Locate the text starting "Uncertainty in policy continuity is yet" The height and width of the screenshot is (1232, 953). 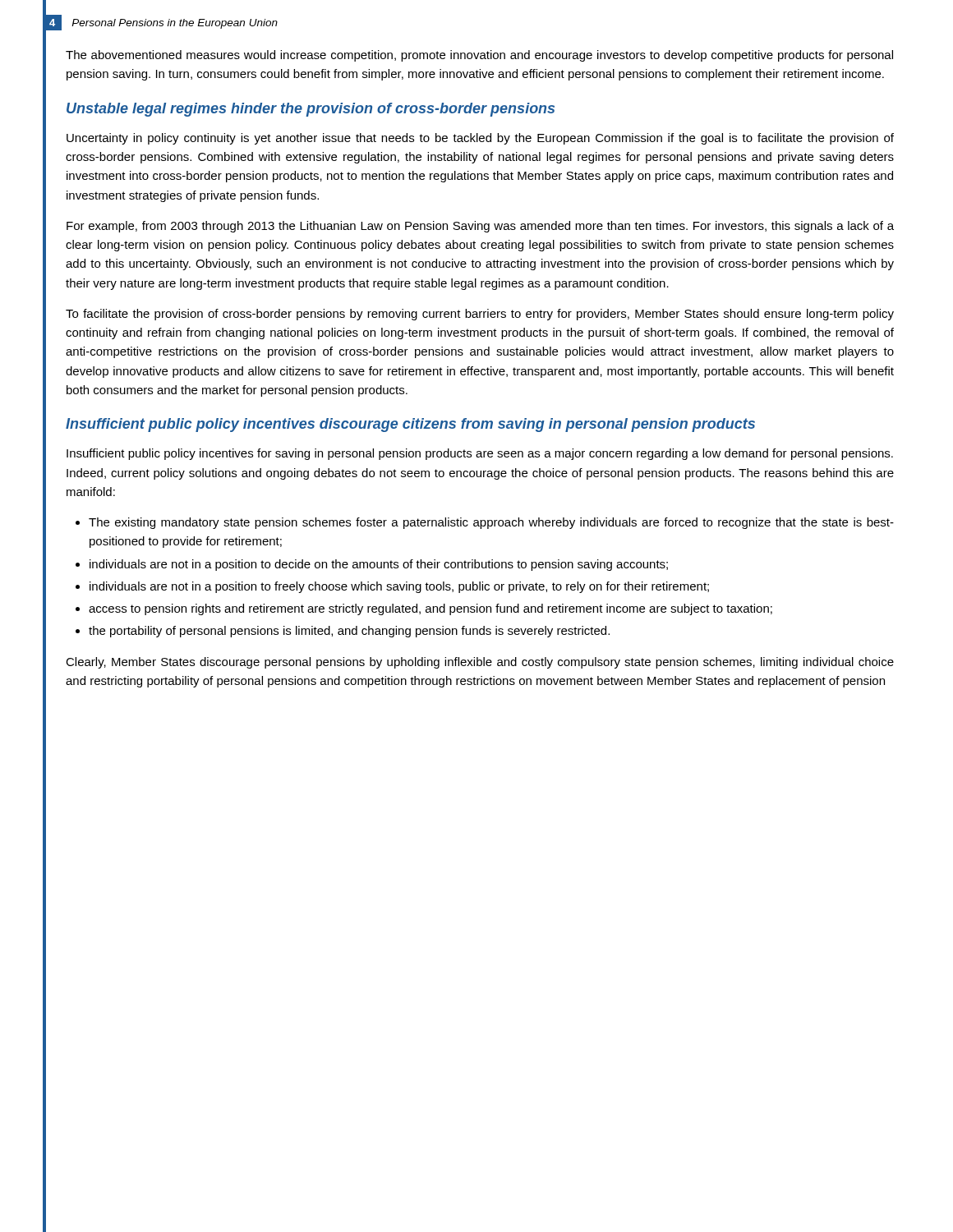coord(480,166)
